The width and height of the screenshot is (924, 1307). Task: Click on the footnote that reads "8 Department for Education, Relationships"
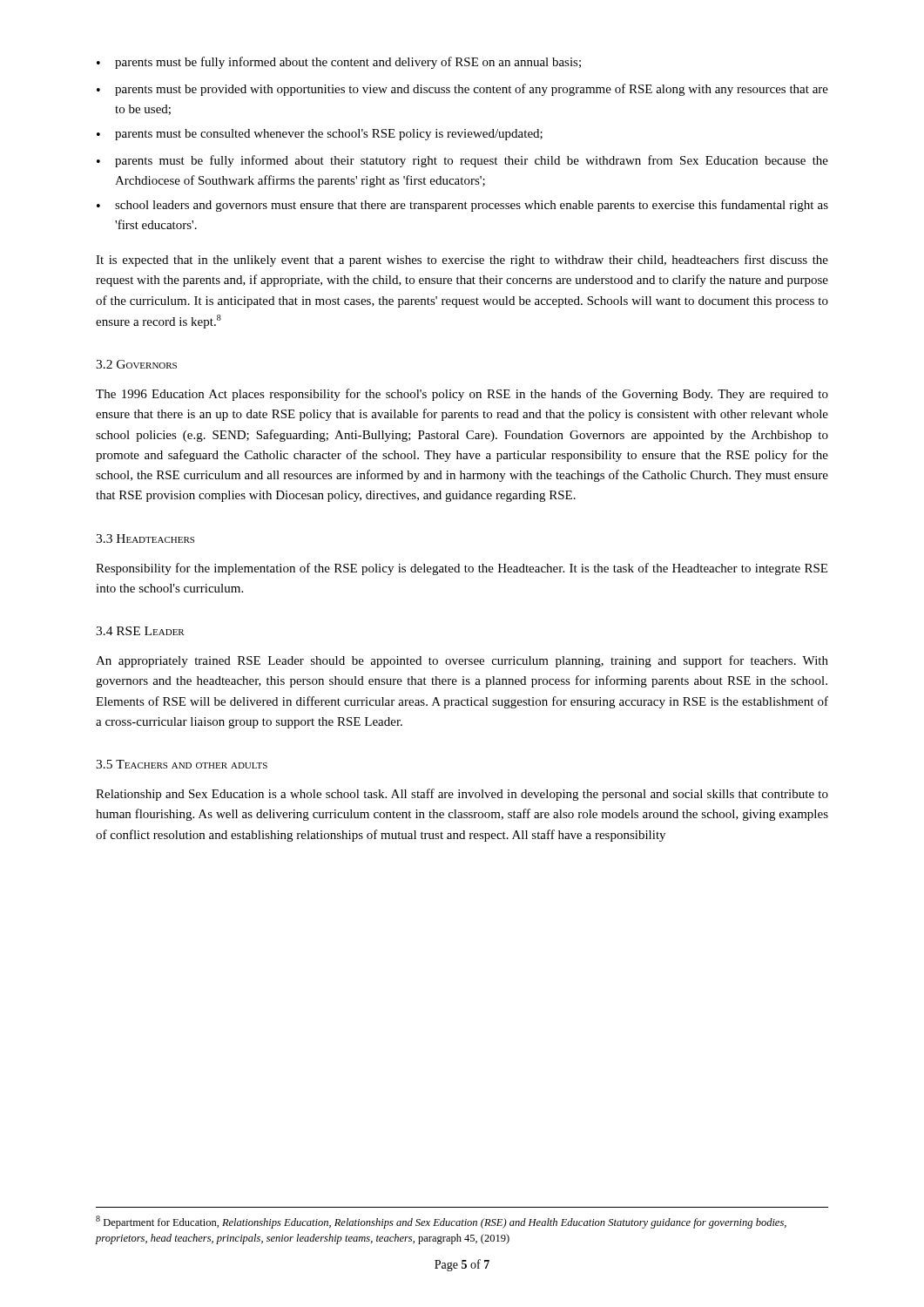(441, 1229)
